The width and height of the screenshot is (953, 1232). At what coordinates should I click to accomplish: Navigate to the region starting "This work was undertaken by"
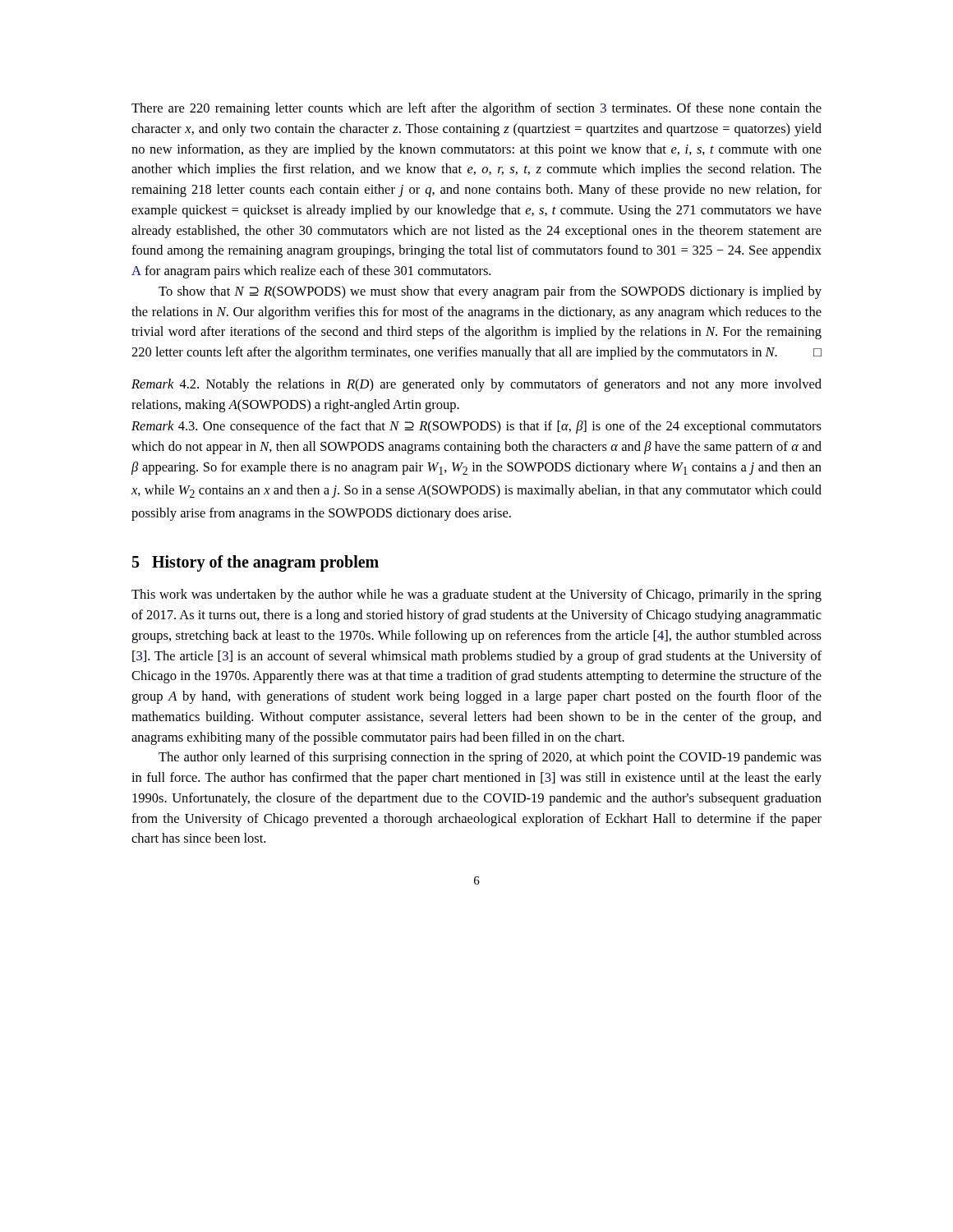[x=476, y=666]
